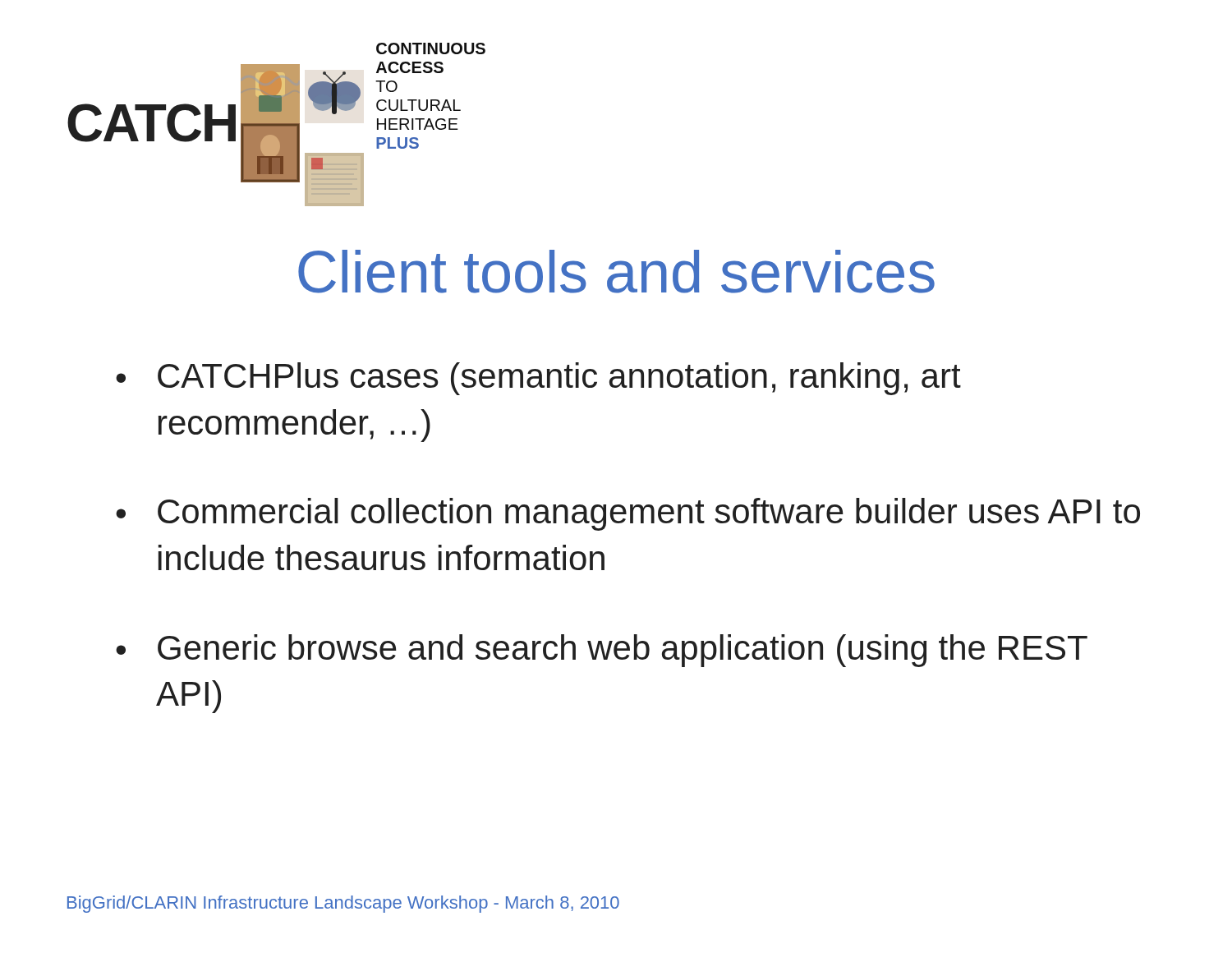Where does it say "Client tools and services"?
Image resolution: width=1232 pixels, height=953 pixels.
[616, 272]
